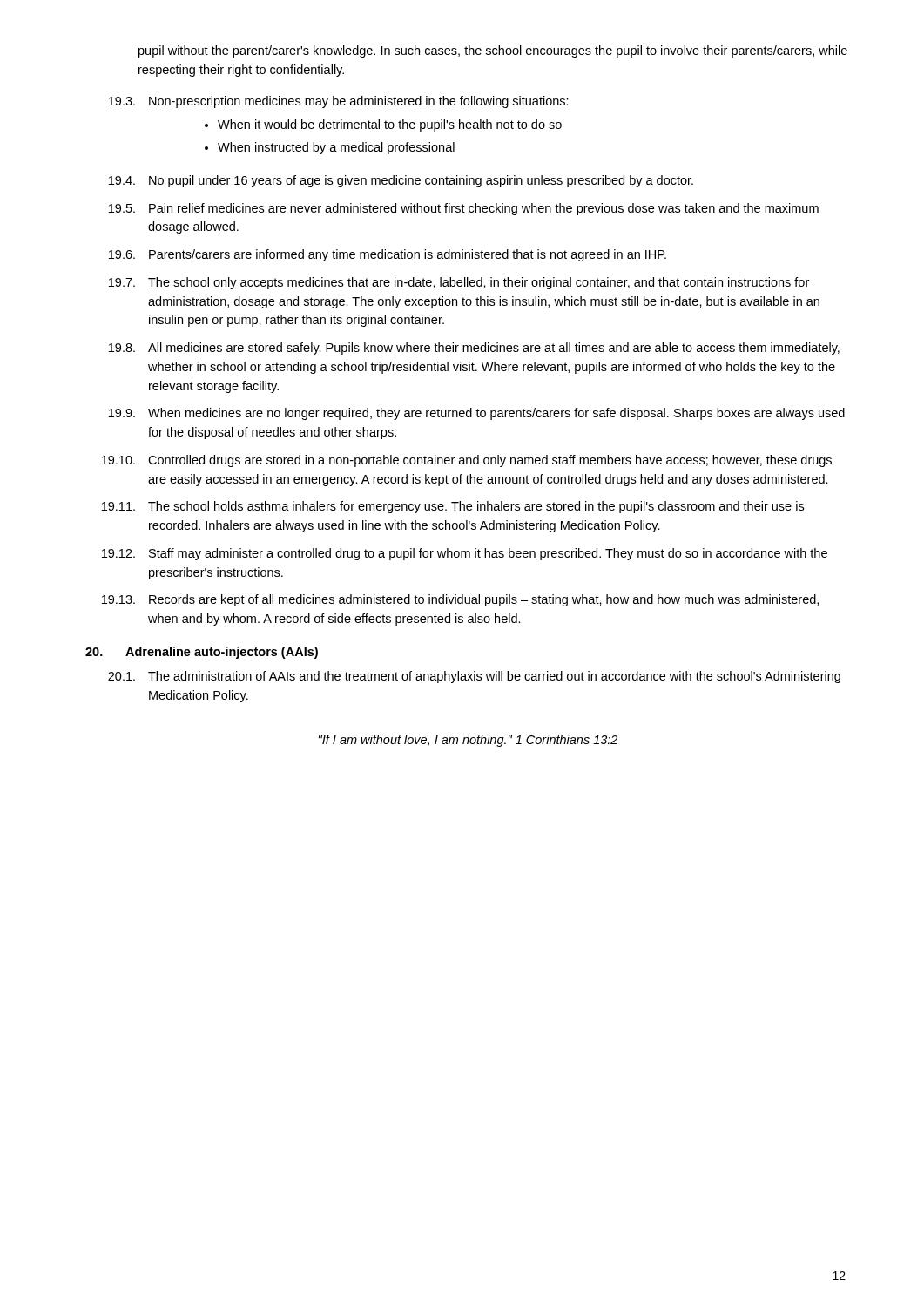Click the passage that begins "pupil without the"
924x1307 pixels.
coord(493,60)
